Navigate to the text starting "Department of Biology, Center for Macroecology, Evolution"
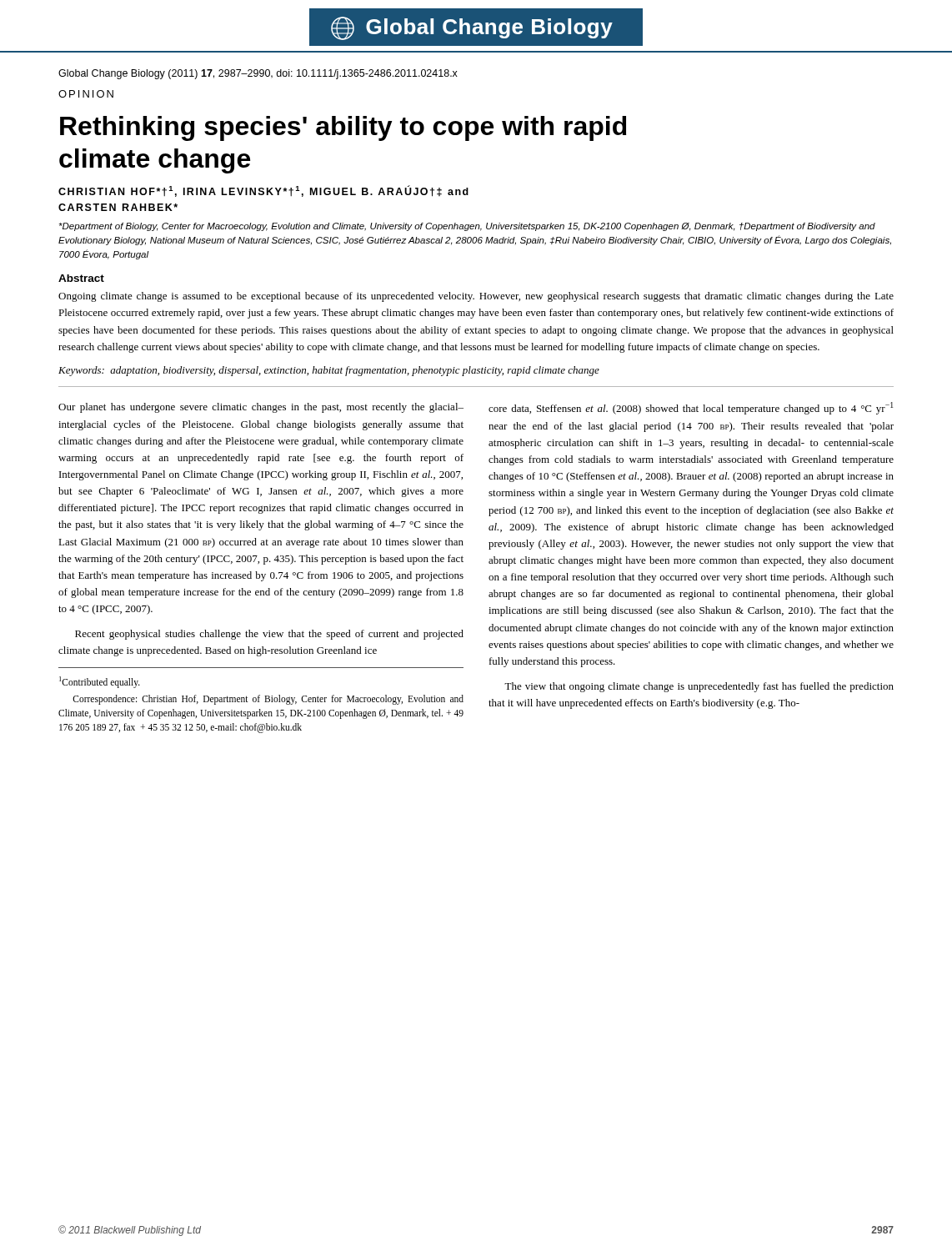The width and height of the screenshot is (952, 1251). click(x=475, y=240)
